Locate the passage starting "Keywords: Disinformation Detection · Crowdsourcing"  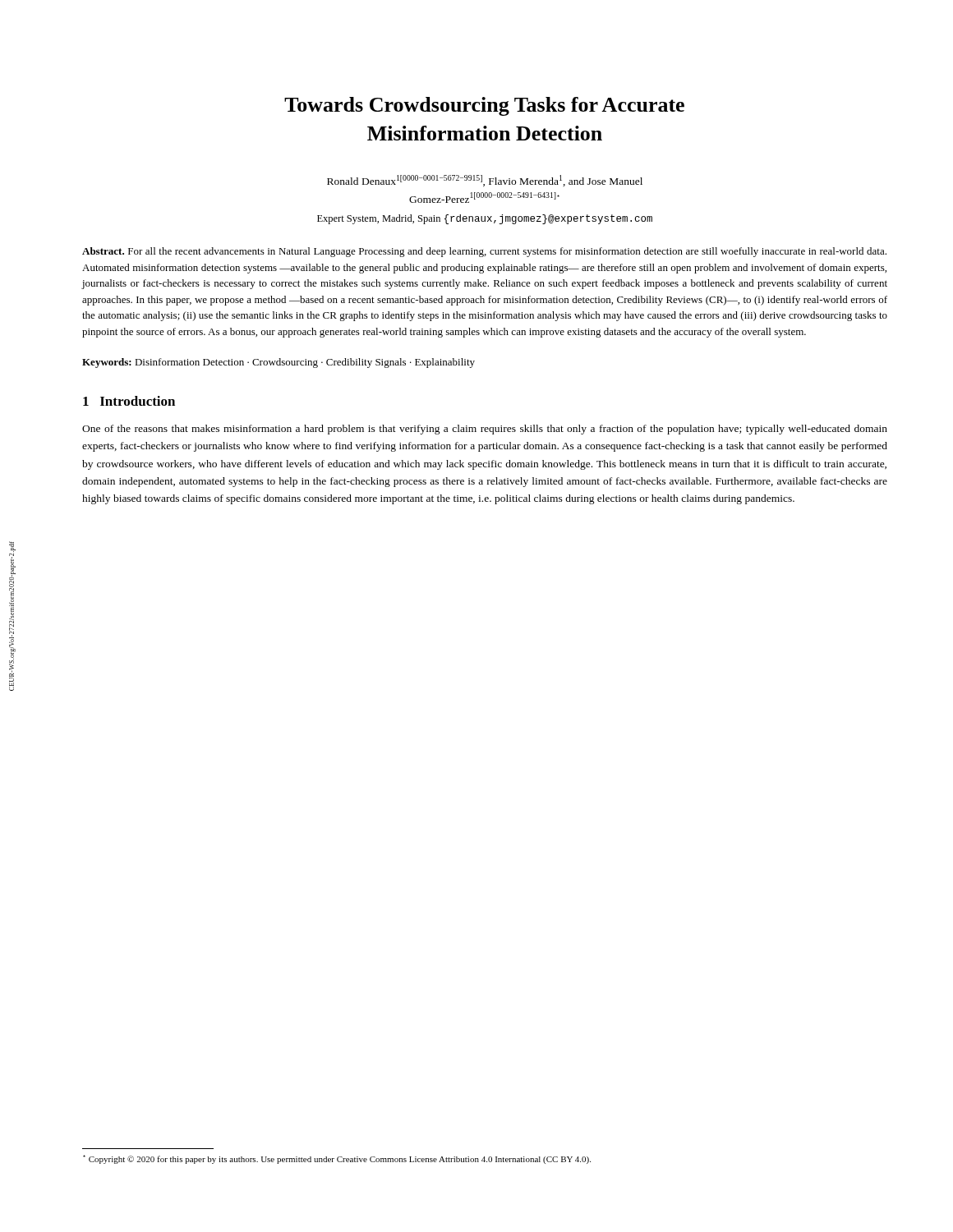pos(279,362)
